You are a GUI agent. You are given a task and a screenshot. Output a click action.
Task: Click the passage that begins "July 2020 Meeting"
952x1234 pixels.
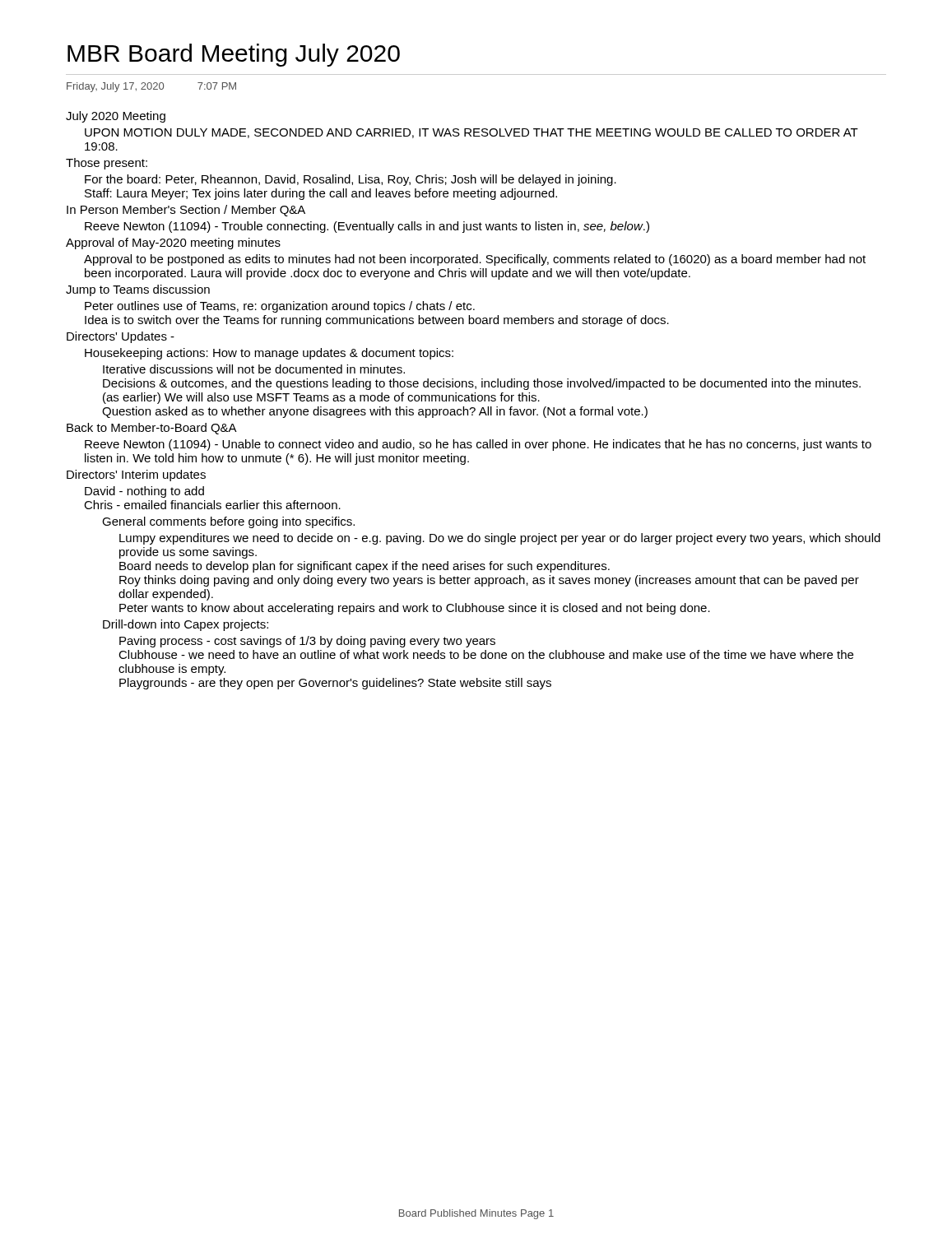click(476, 131)
